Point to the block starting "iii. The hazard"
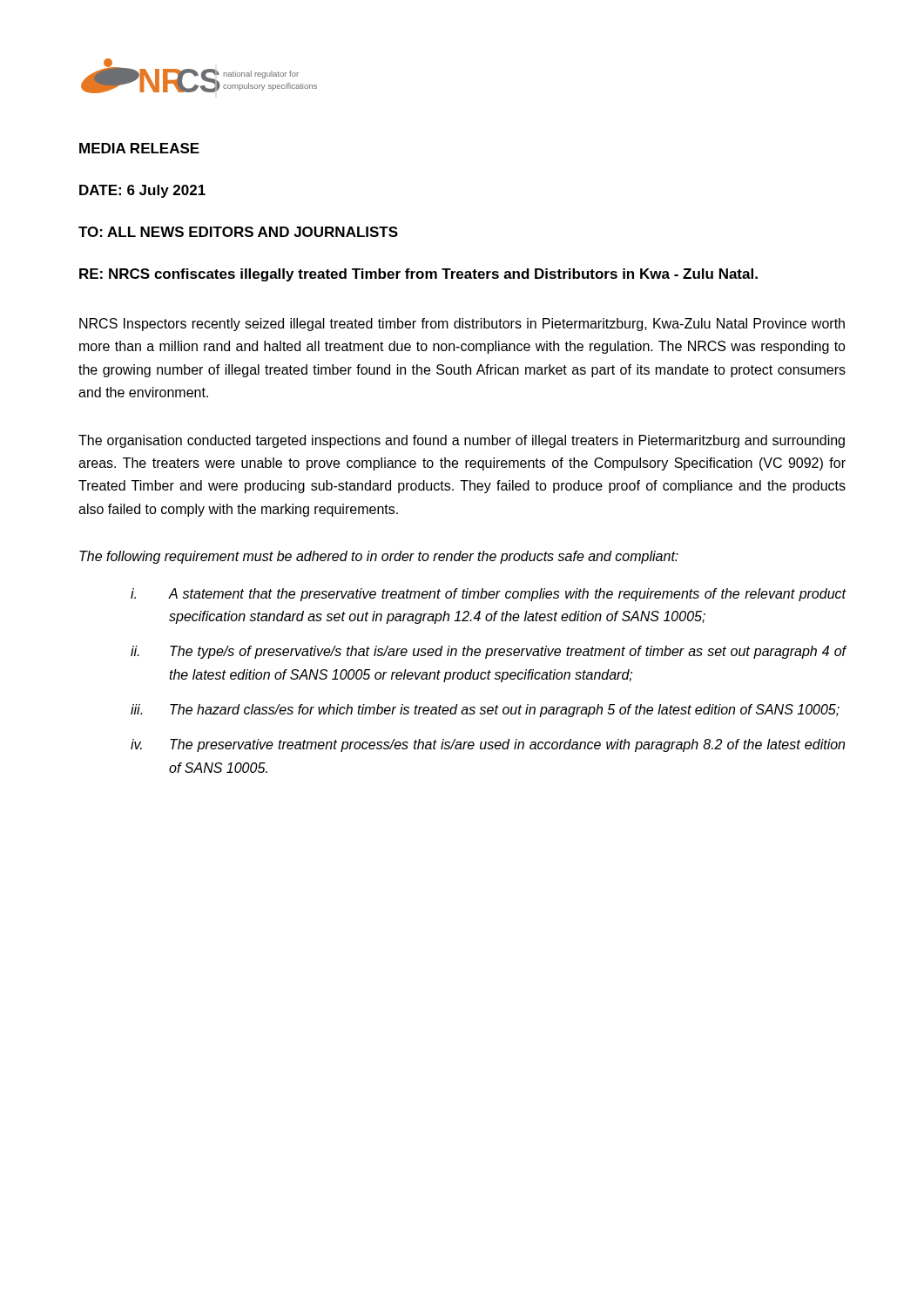The width and height of the screenshot is (924, 1307). click(x=488, y=710)
